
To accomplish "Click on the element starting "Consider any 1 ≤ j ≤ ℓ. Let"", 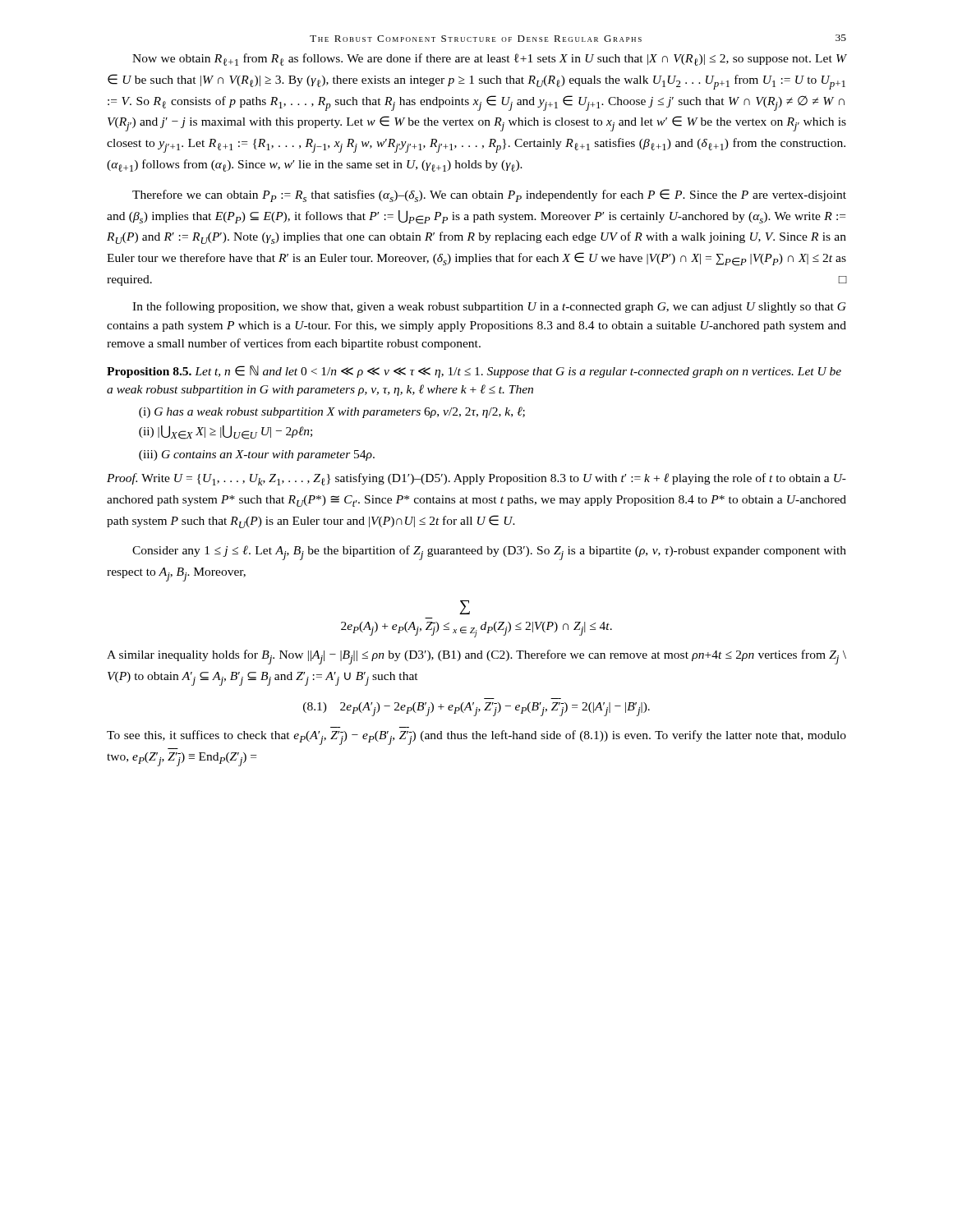I will [476, 563].
